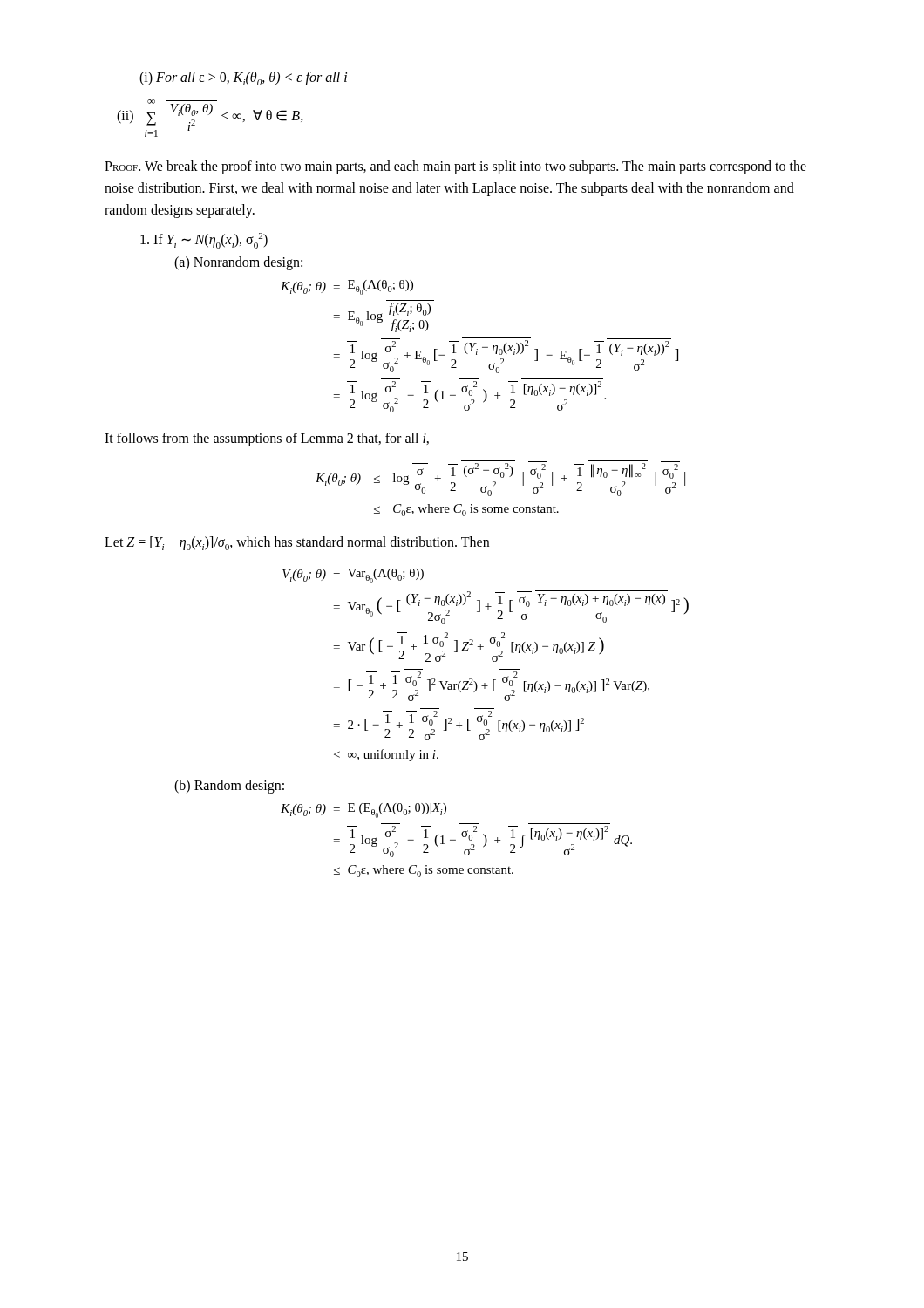Point to the region starting "It follows from the assumptions"
The width and height of the screenshot is (924, 1308).
pos(267,438)
